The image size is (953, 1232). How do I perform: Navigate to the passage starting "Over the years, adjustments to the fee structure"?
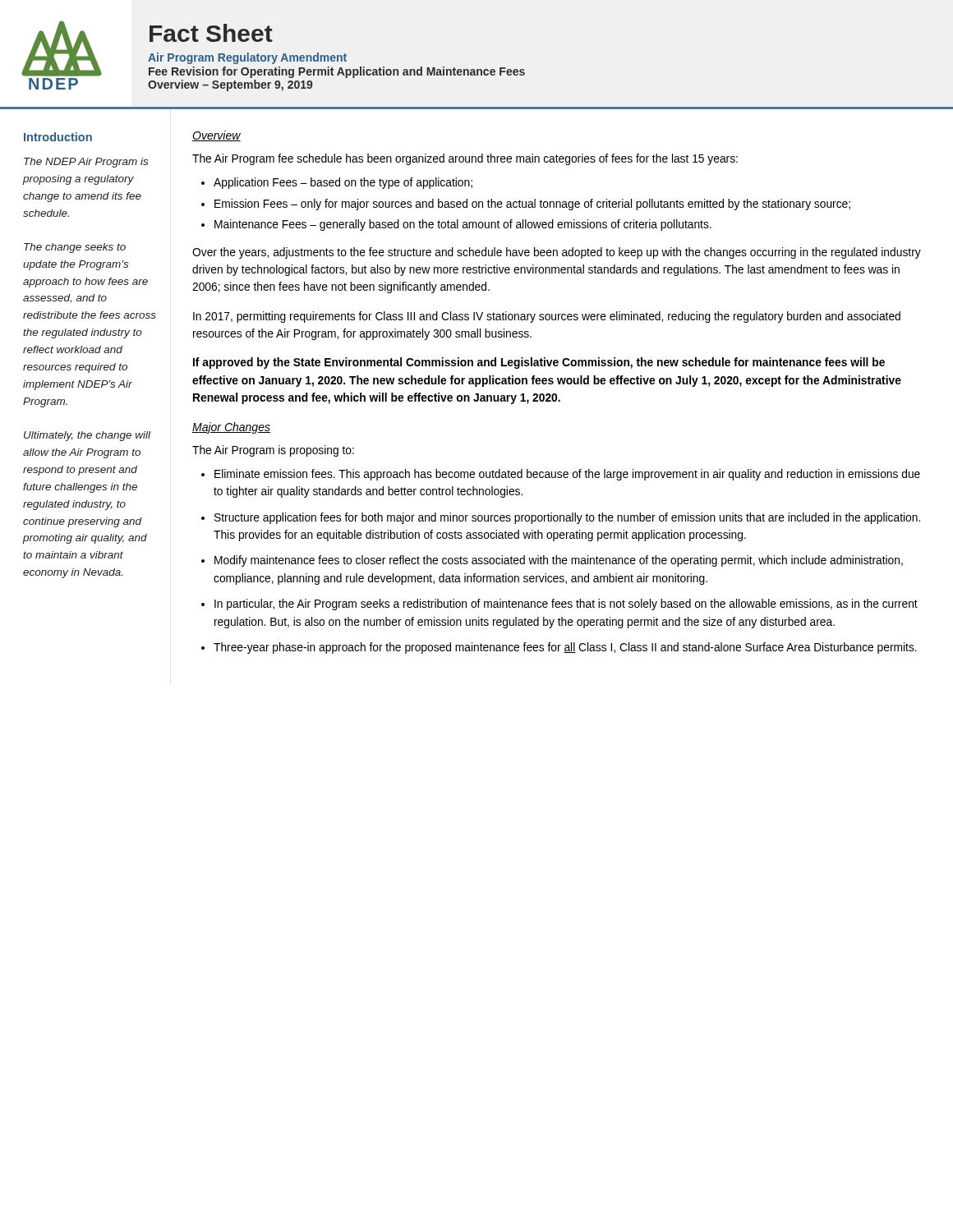[x=556, y=270]
